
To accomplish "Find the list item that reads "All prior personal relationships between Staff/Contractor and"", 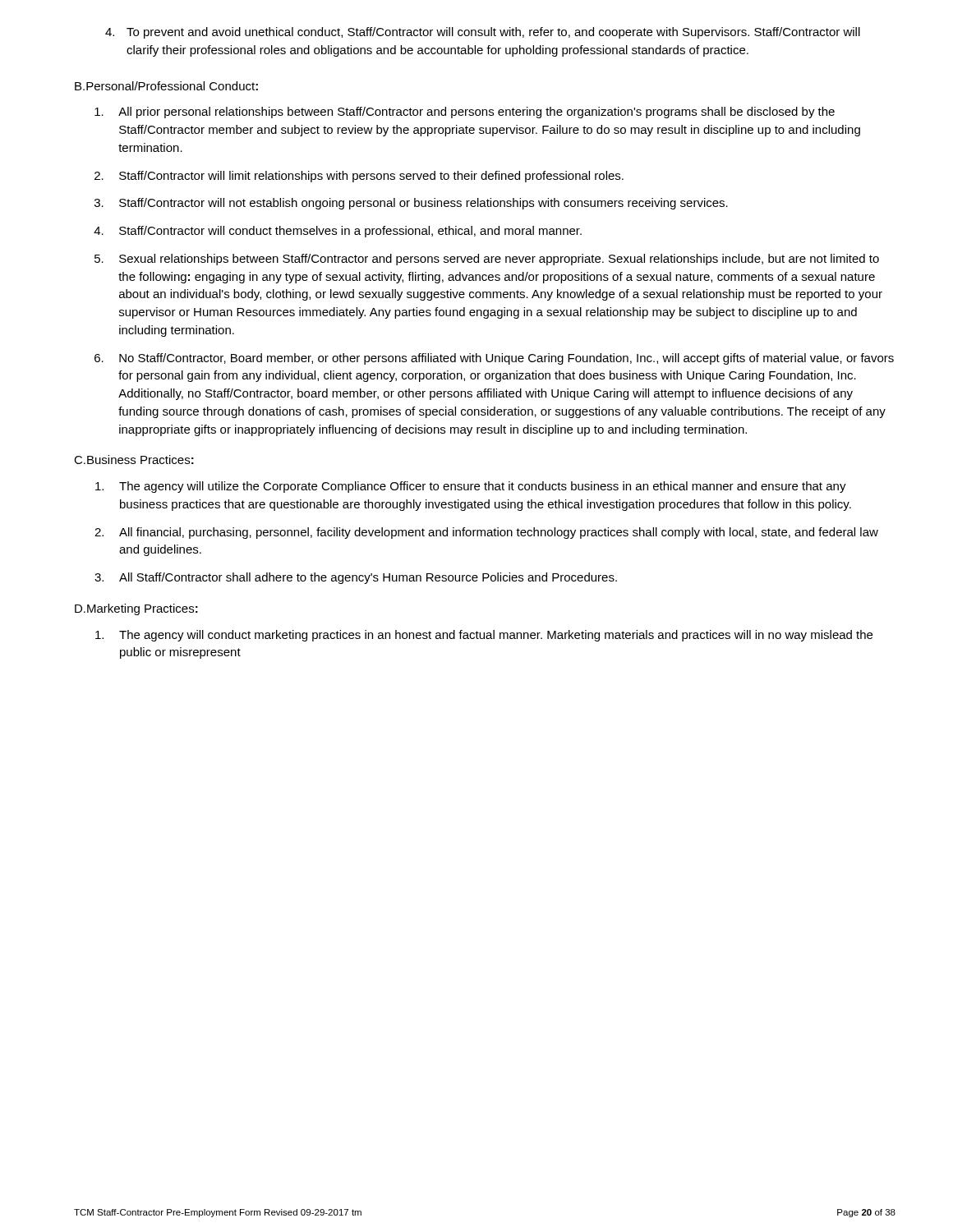I will (x=495, y=130).
